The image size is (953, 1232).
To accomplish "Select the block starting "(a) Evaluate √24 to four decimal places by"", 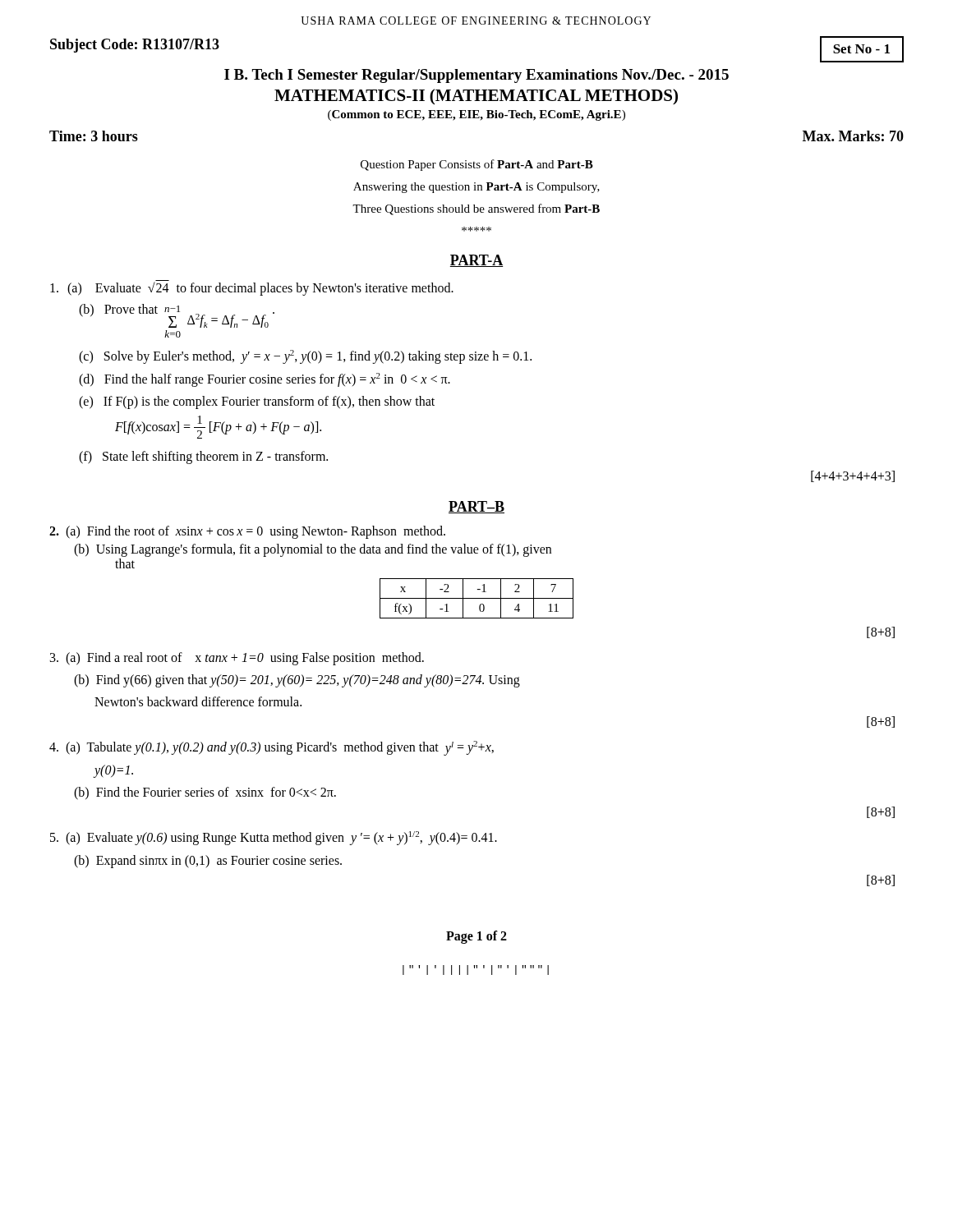I will point(252,287).
